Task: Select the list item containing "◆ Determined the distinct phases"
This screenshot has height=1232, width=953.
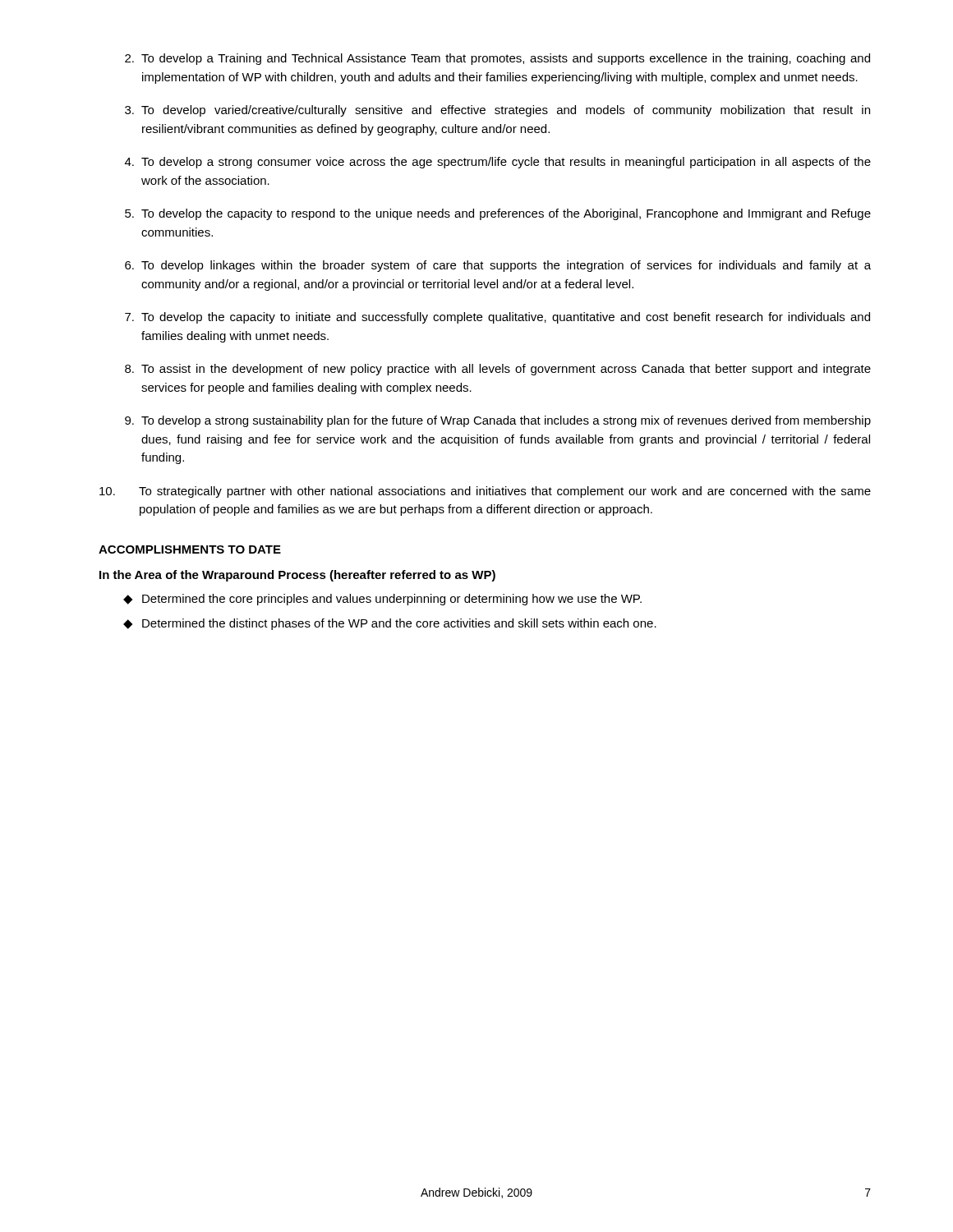Action: 497,624
